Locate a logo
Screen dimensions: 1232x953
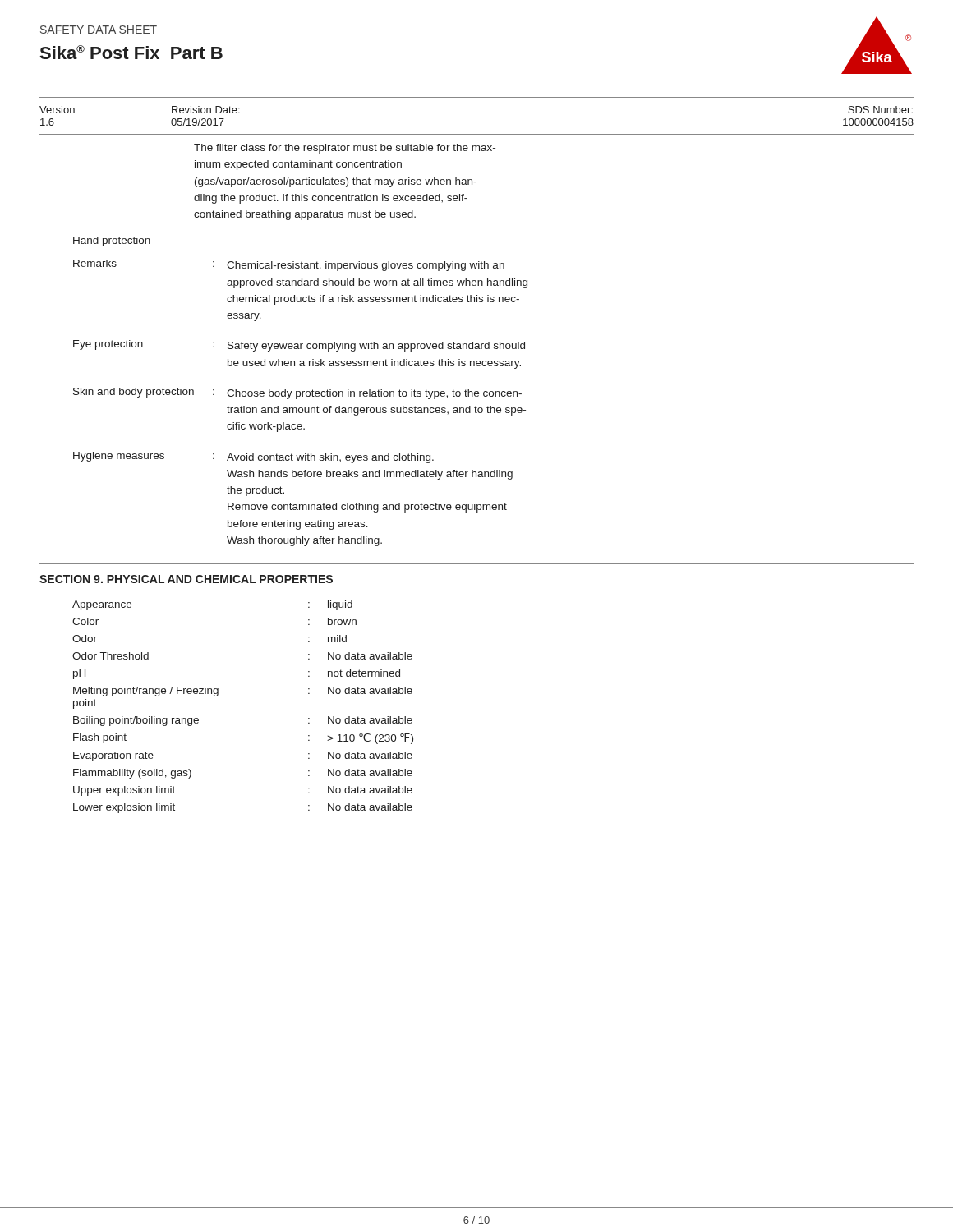[877, 49]
